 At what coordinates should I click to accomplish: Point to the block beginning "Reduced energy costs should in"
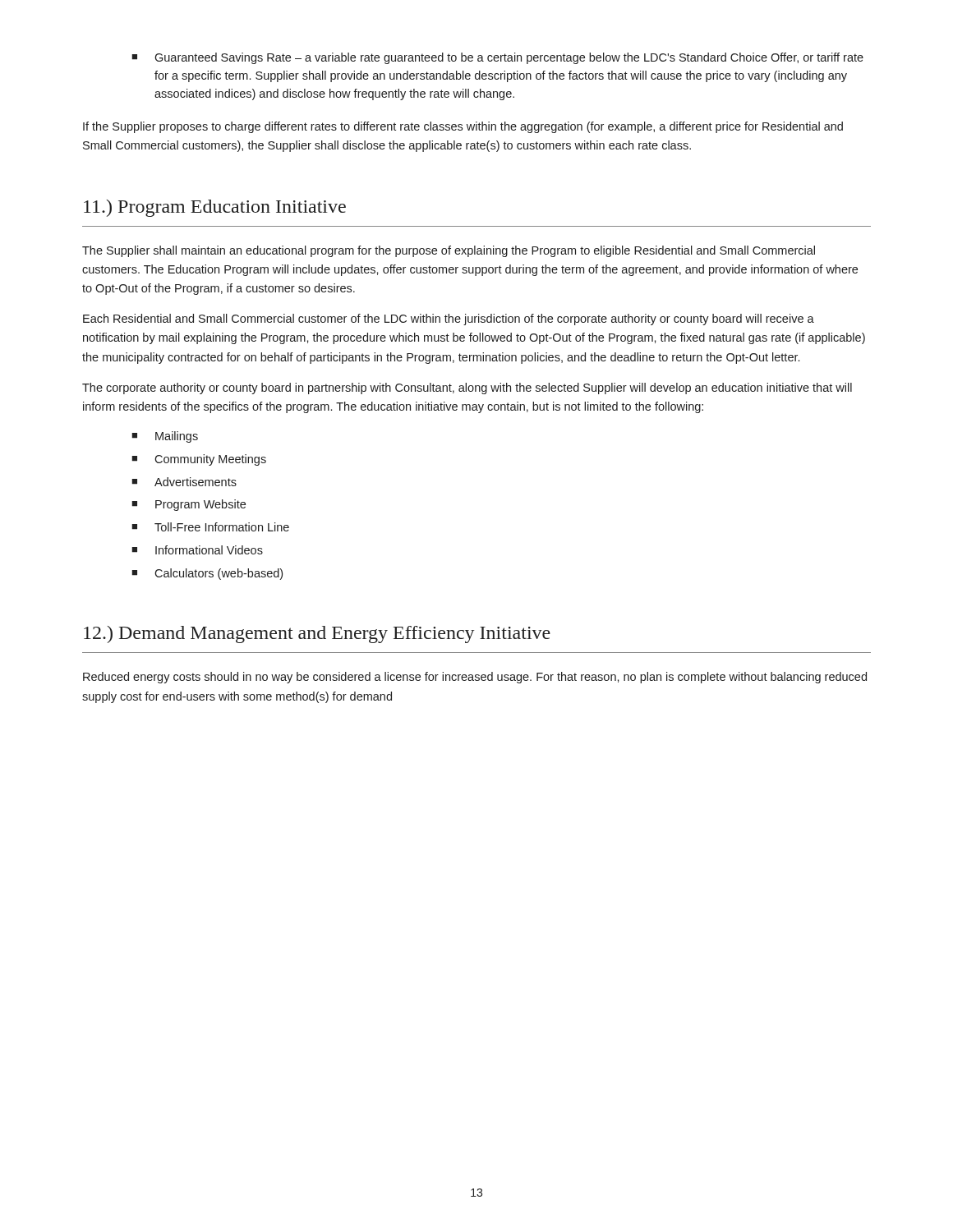[x=475, y=687]
